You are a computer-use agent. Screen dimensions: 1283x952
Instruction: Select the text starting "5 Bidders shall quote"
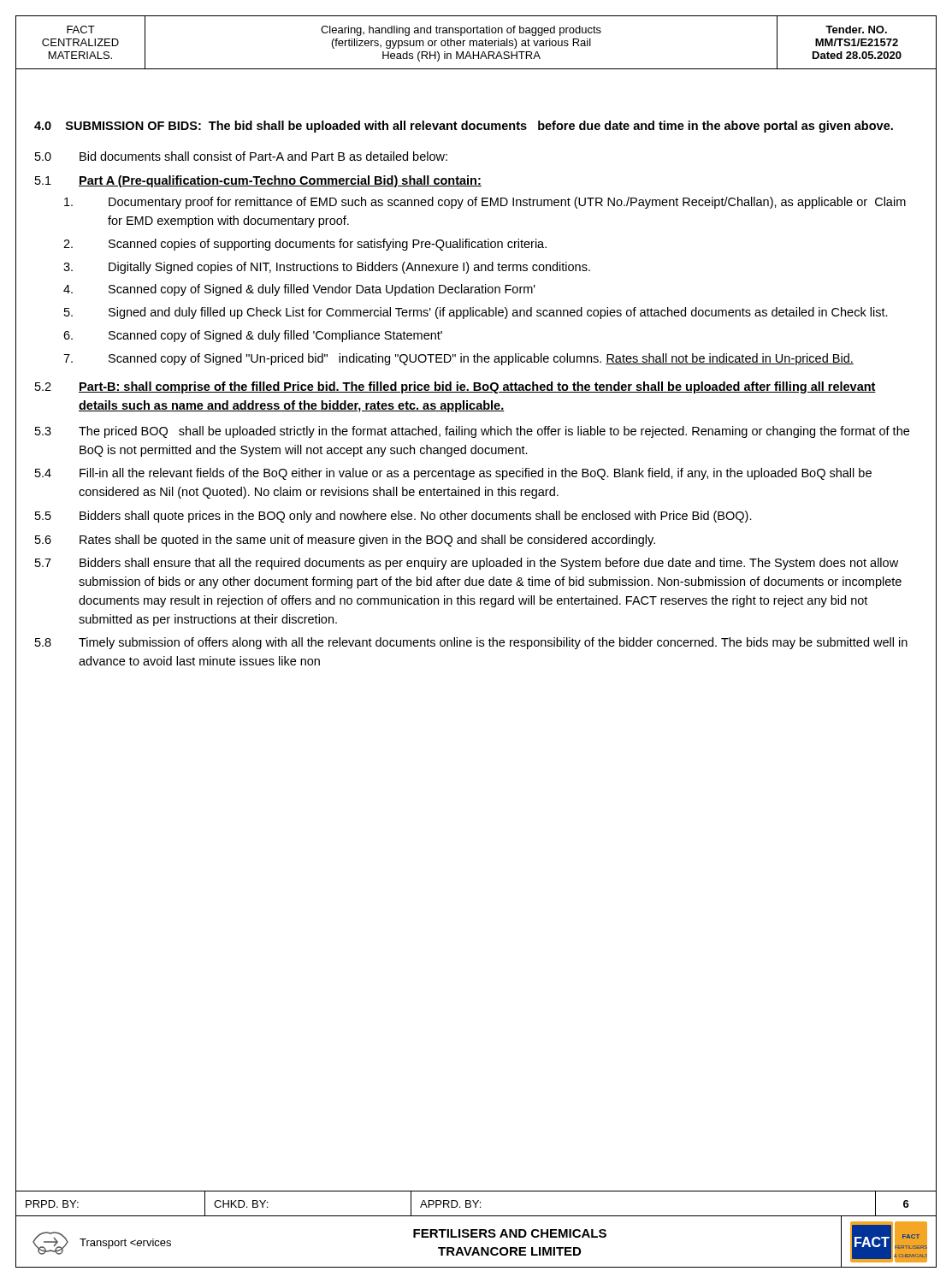pos(476,516)
